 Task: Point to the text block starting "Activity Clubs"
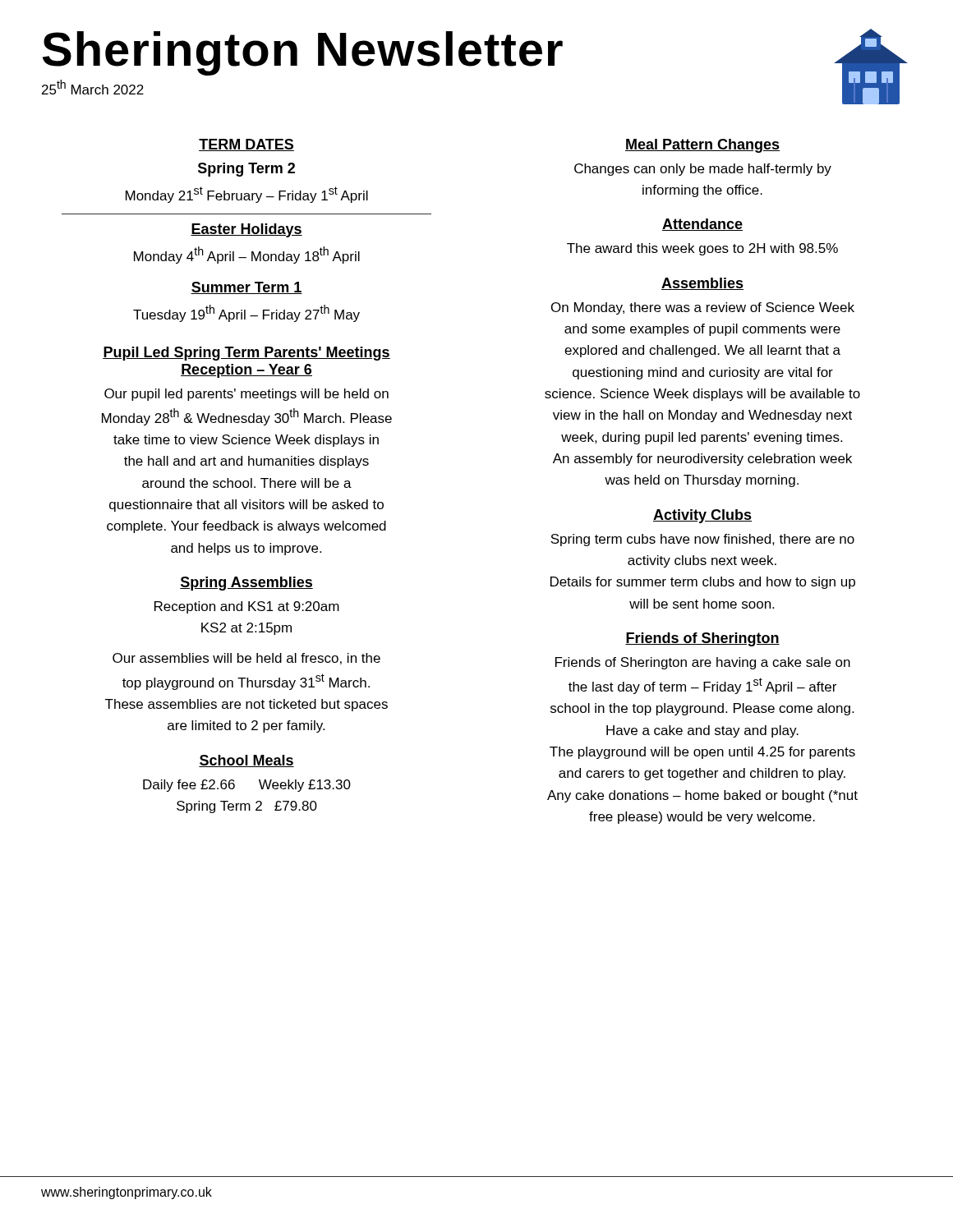click(702, 515)
